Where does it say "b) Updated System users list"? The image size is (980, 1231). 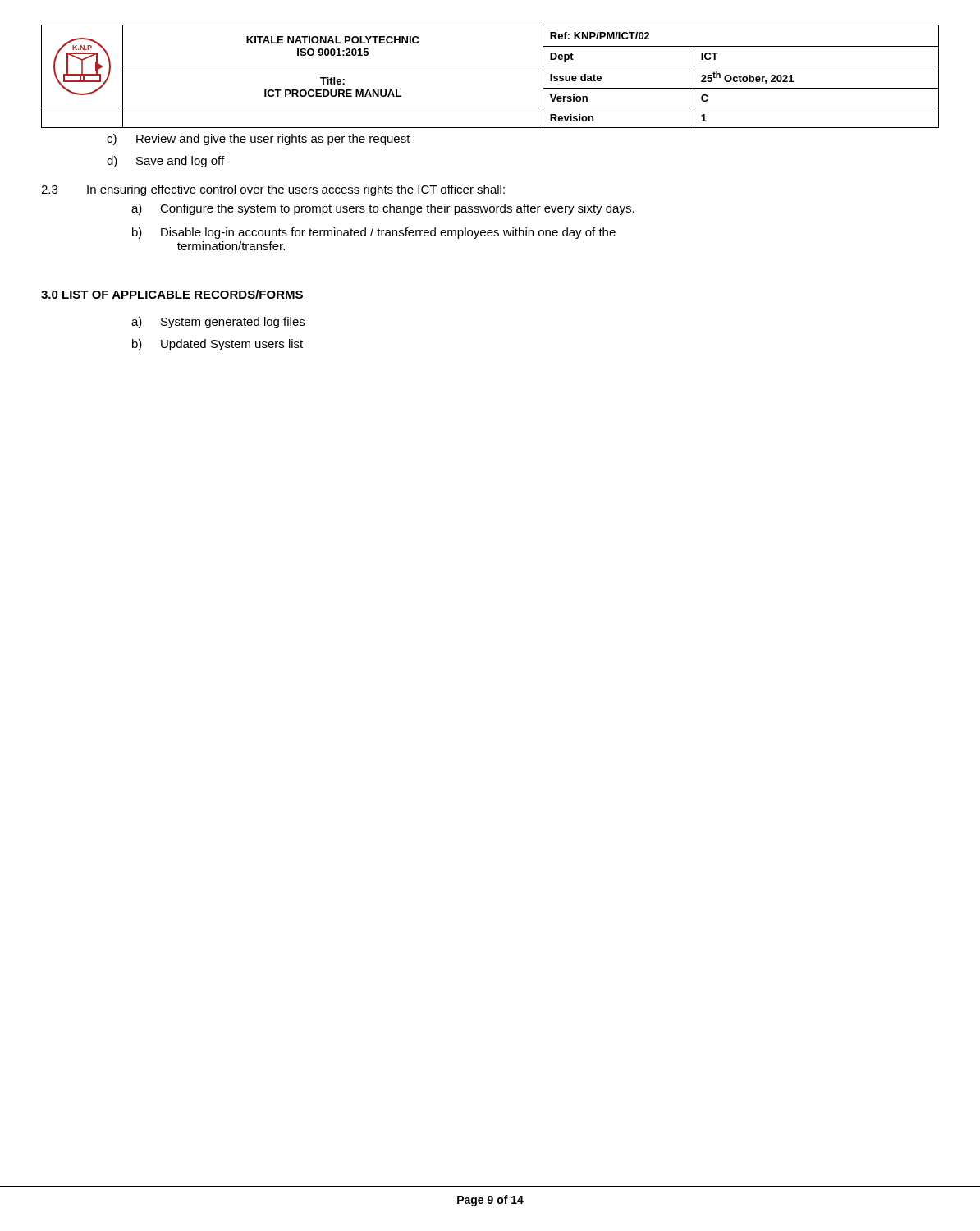coord(217,343)
